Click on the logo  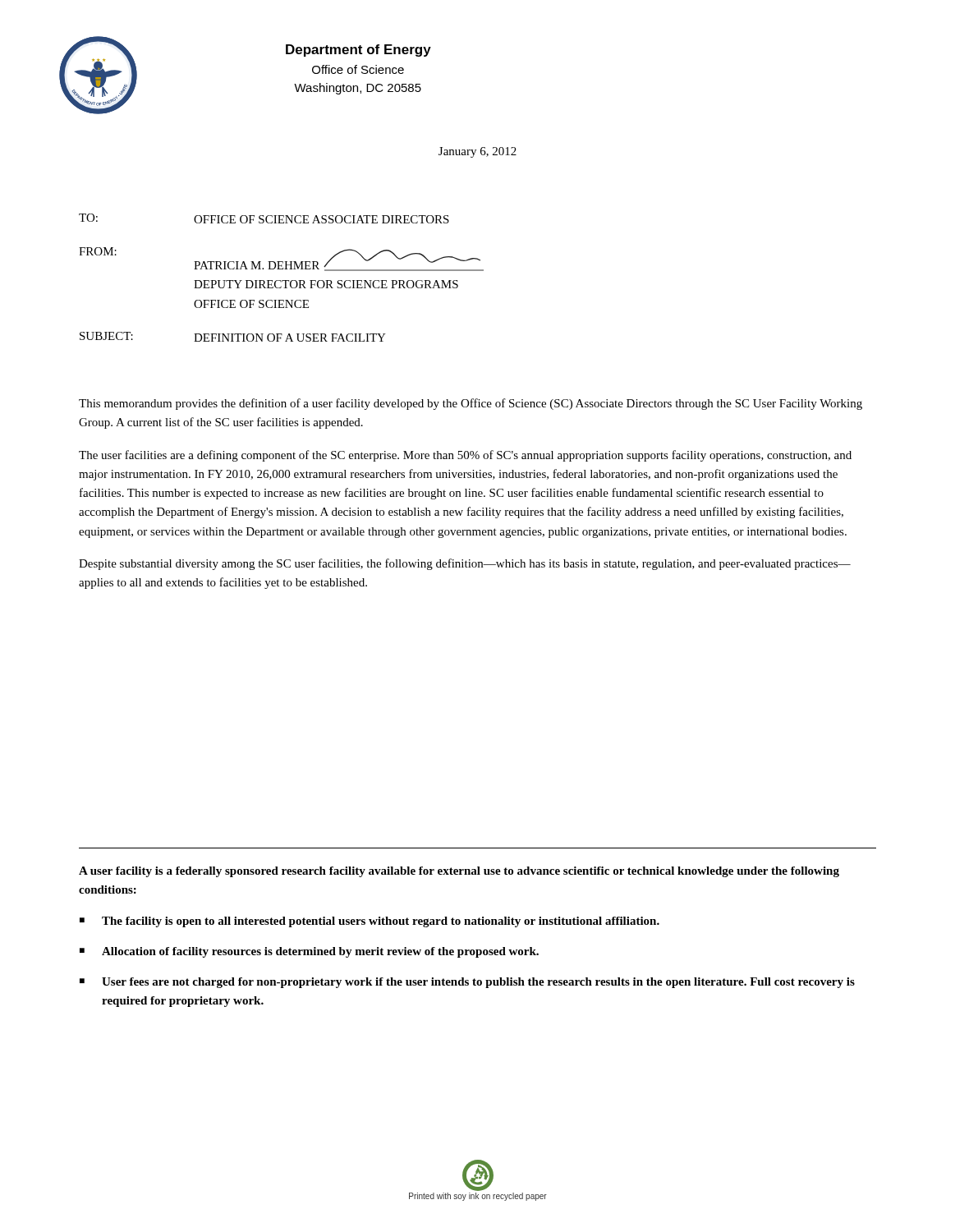[x=98, y=76]
